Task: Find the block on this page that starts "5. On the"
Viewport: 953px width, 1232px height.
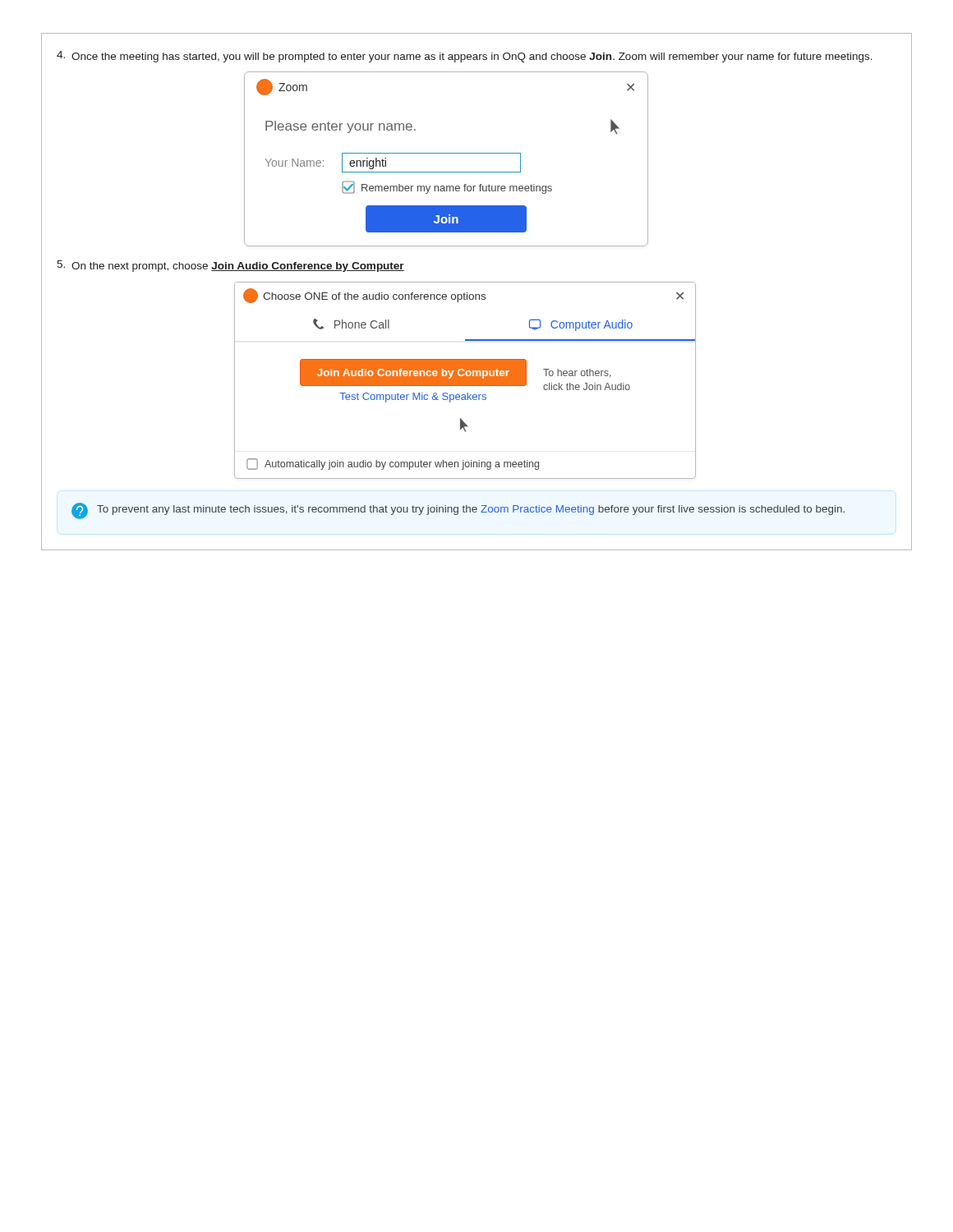Action: pos(230,266)
